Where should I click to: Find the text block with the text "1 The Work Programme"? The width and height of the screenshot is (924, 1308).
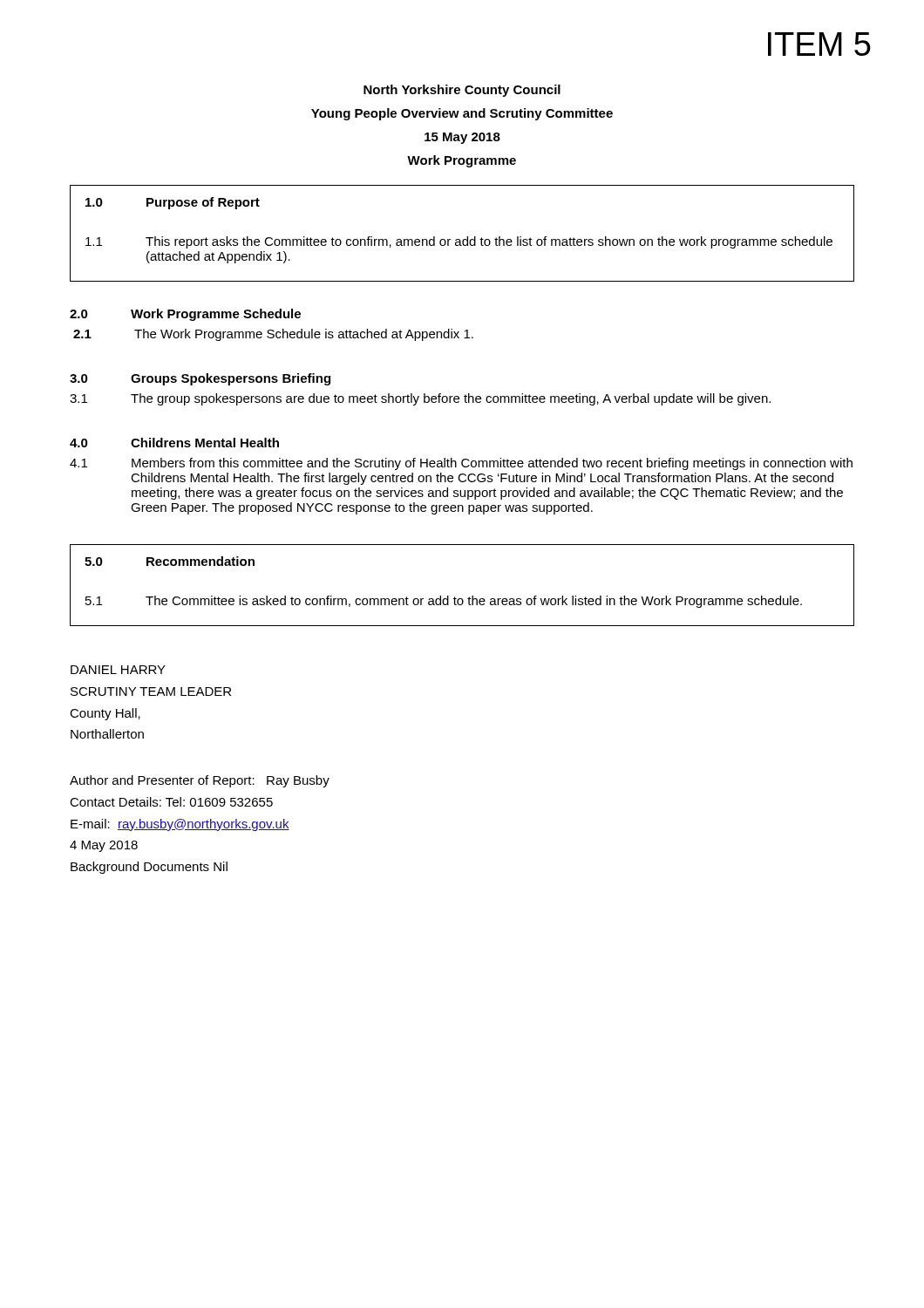tap(462, 334)
